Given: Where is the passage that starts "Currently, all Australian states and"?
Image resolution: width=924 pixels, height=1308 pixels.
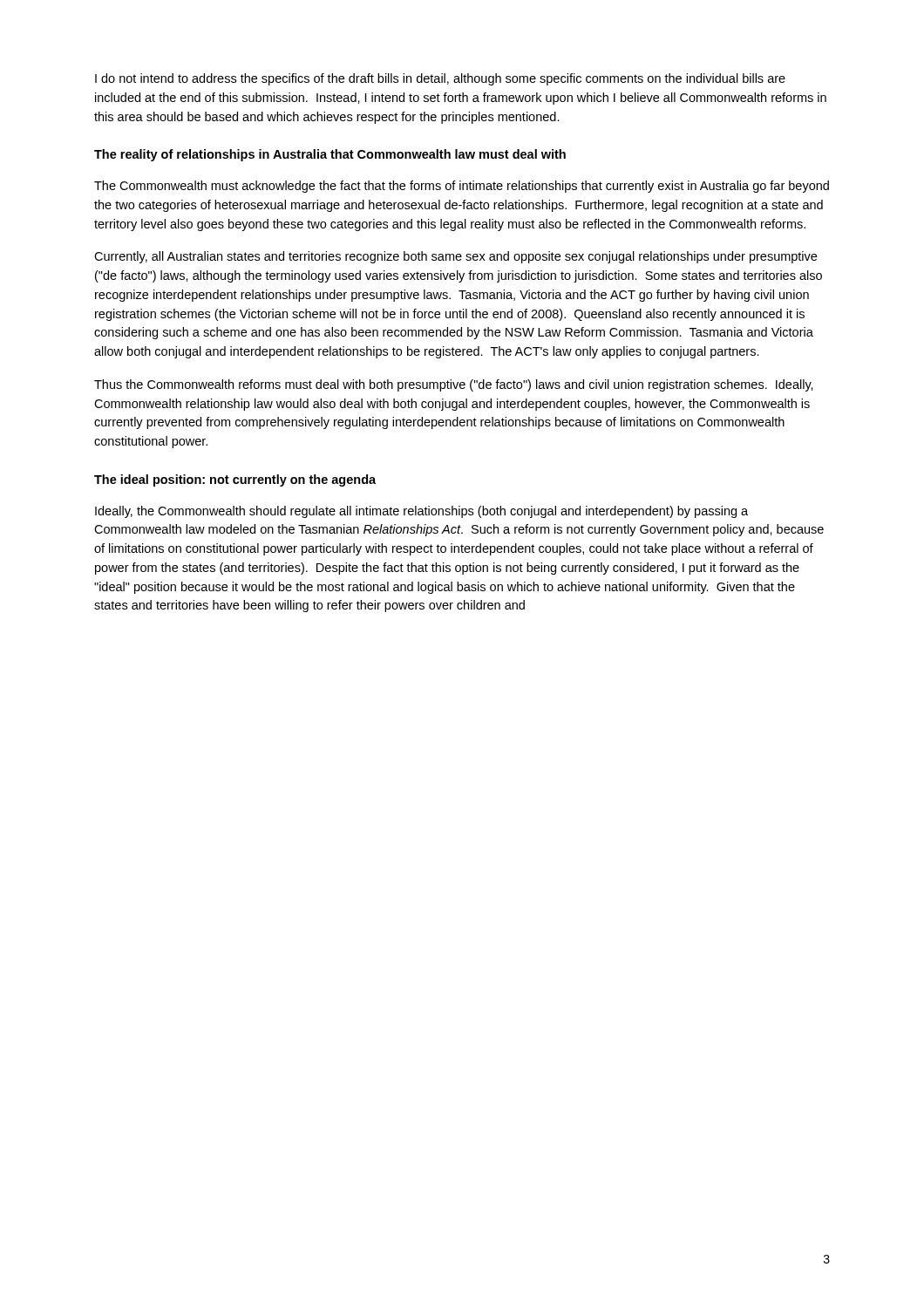Looking at the screenshot, I should [458, 304].
